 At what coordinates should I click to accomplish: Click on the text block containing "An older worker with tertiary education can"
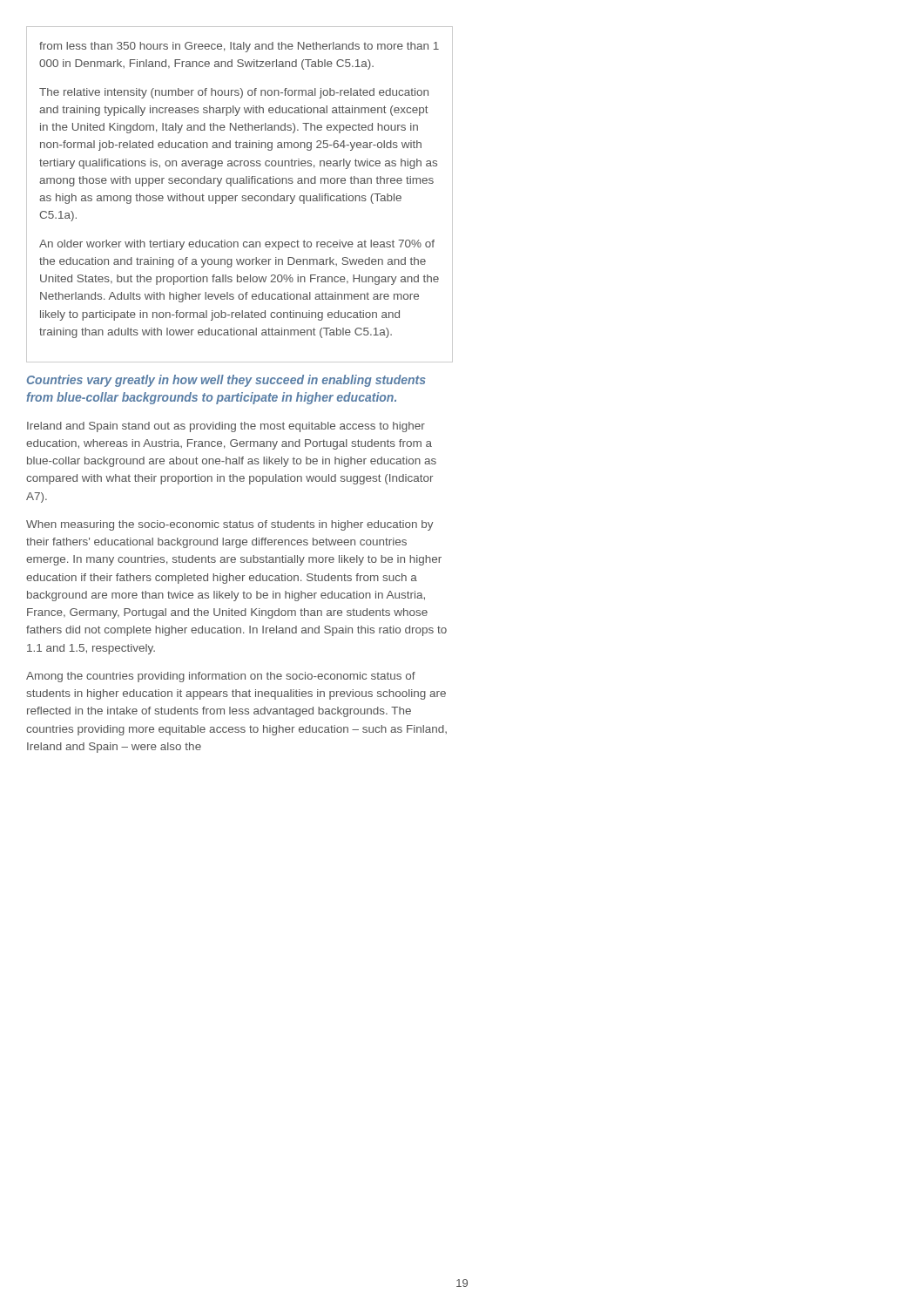click(239, 287)
